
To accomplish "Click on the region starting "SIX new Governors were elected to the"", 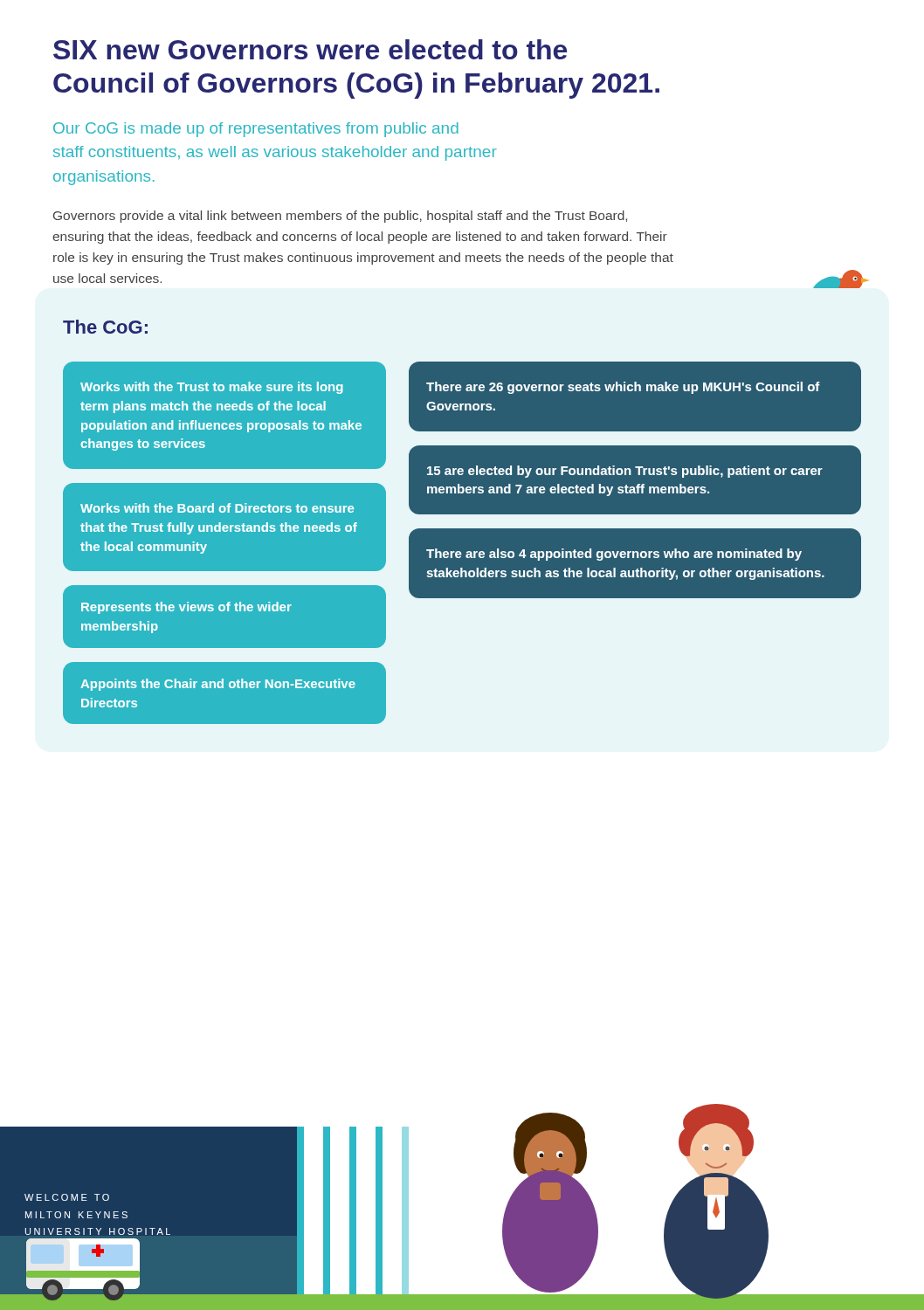I will pos(357,67).
